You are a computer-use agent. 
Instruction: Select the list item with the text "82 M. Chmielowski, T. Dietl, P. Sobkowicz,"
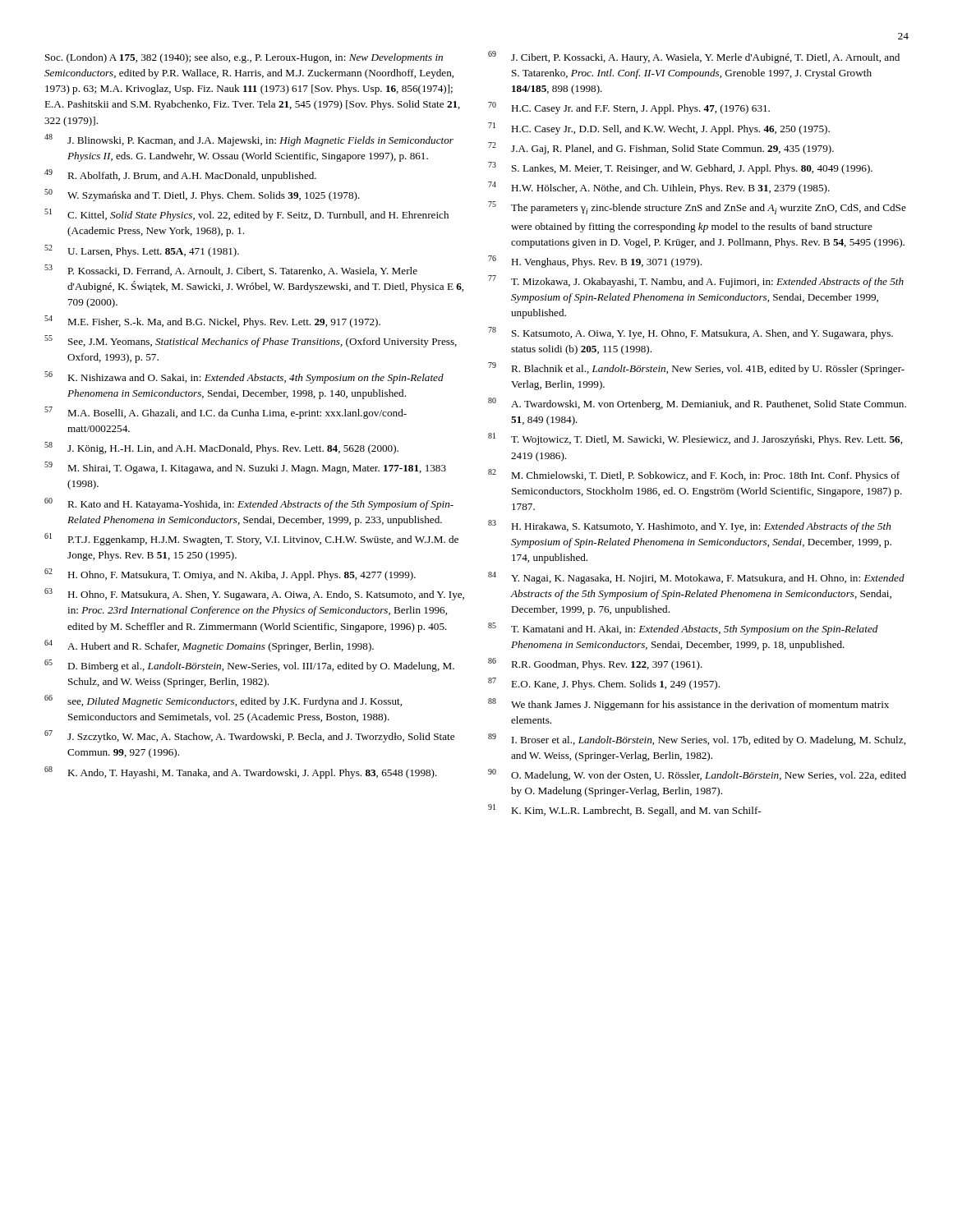(698, 491)
